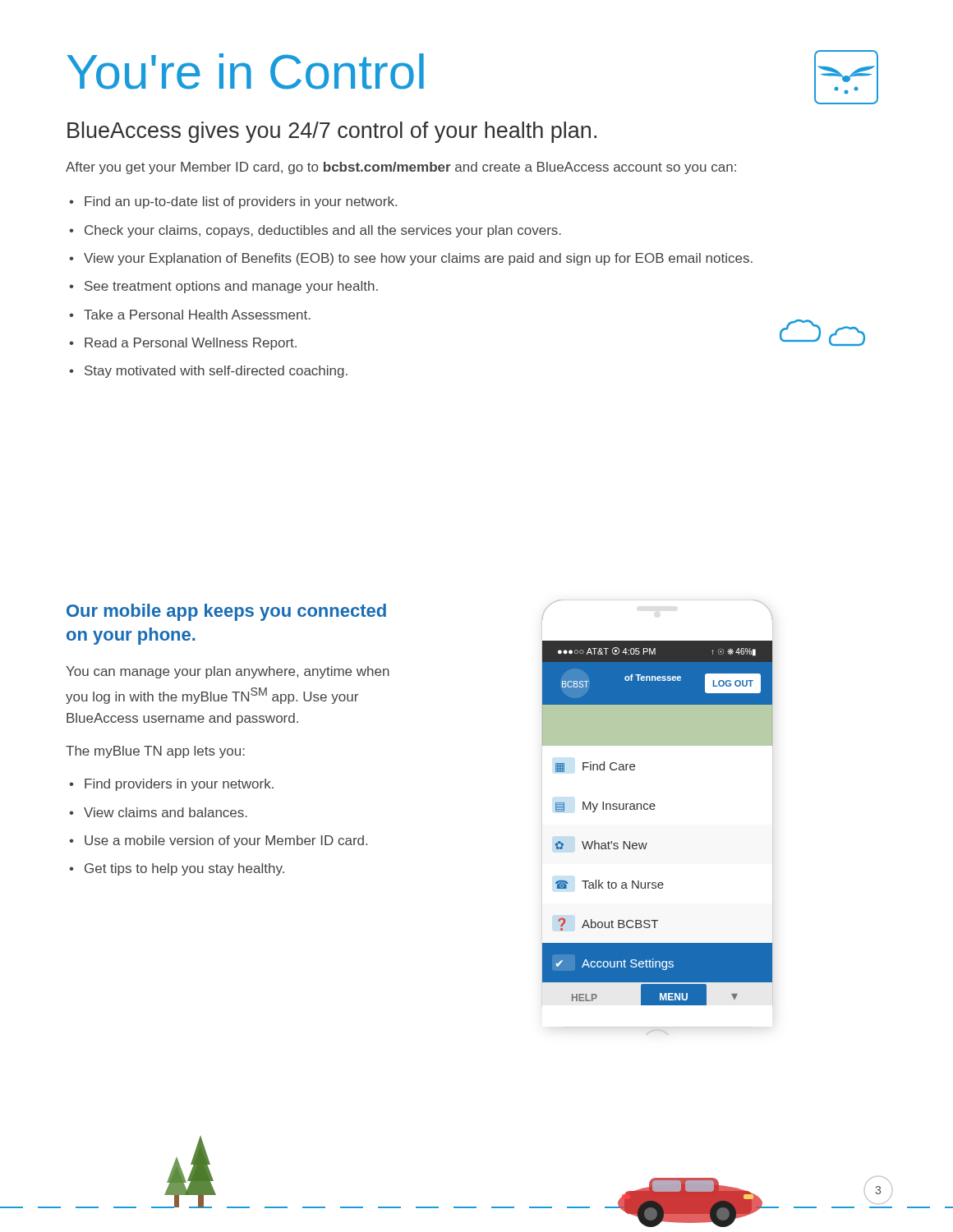
Task: Point to the region starting "•View claims and"
Action: tap(166, 813)
